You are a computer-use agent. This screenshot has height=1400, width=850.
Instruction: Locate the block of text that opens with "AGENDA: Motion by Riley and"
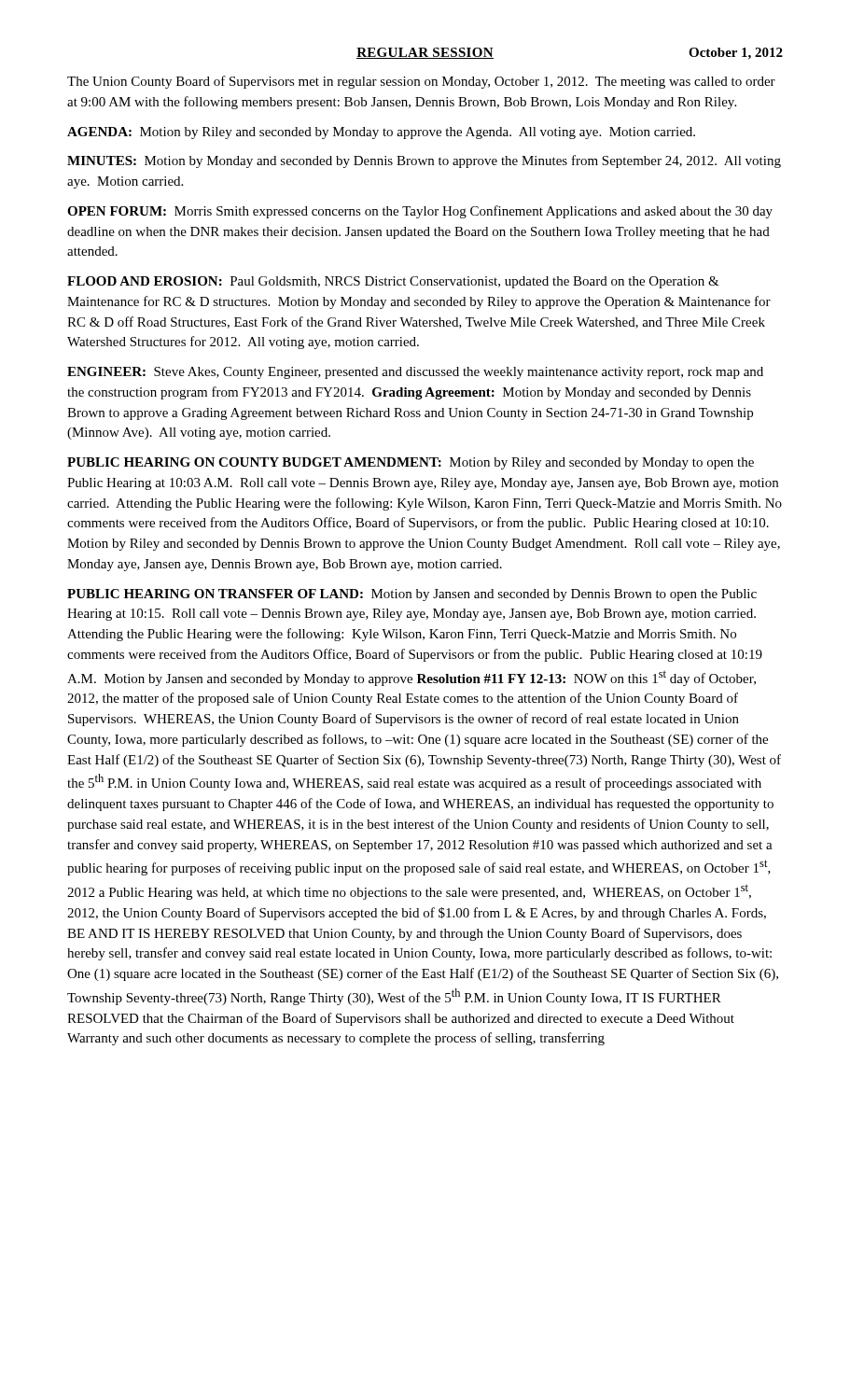tap(425, 132)
